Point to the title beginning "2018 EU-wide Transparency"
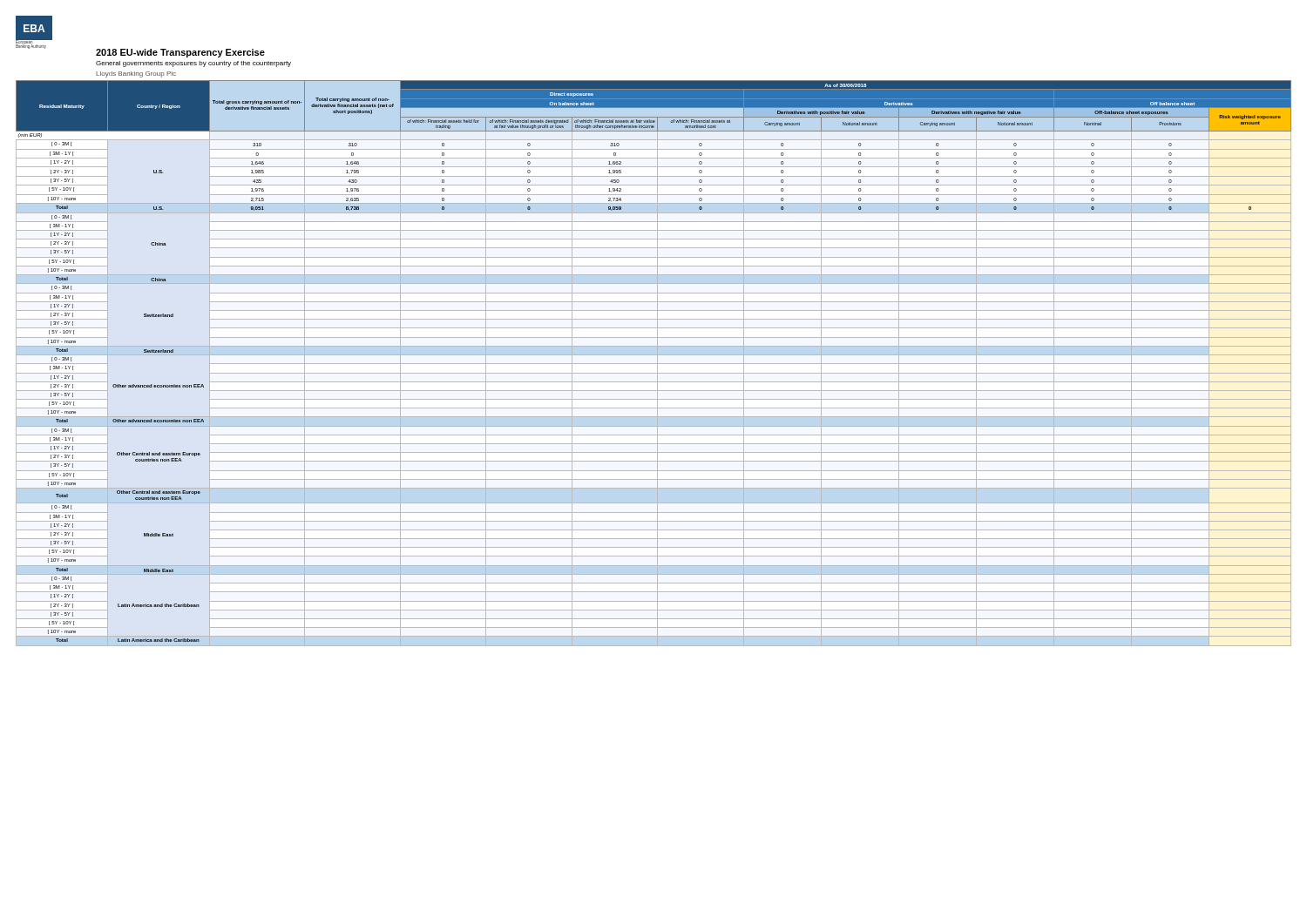The height and width of the screenshot is (924, 1307). coord(180,52)
